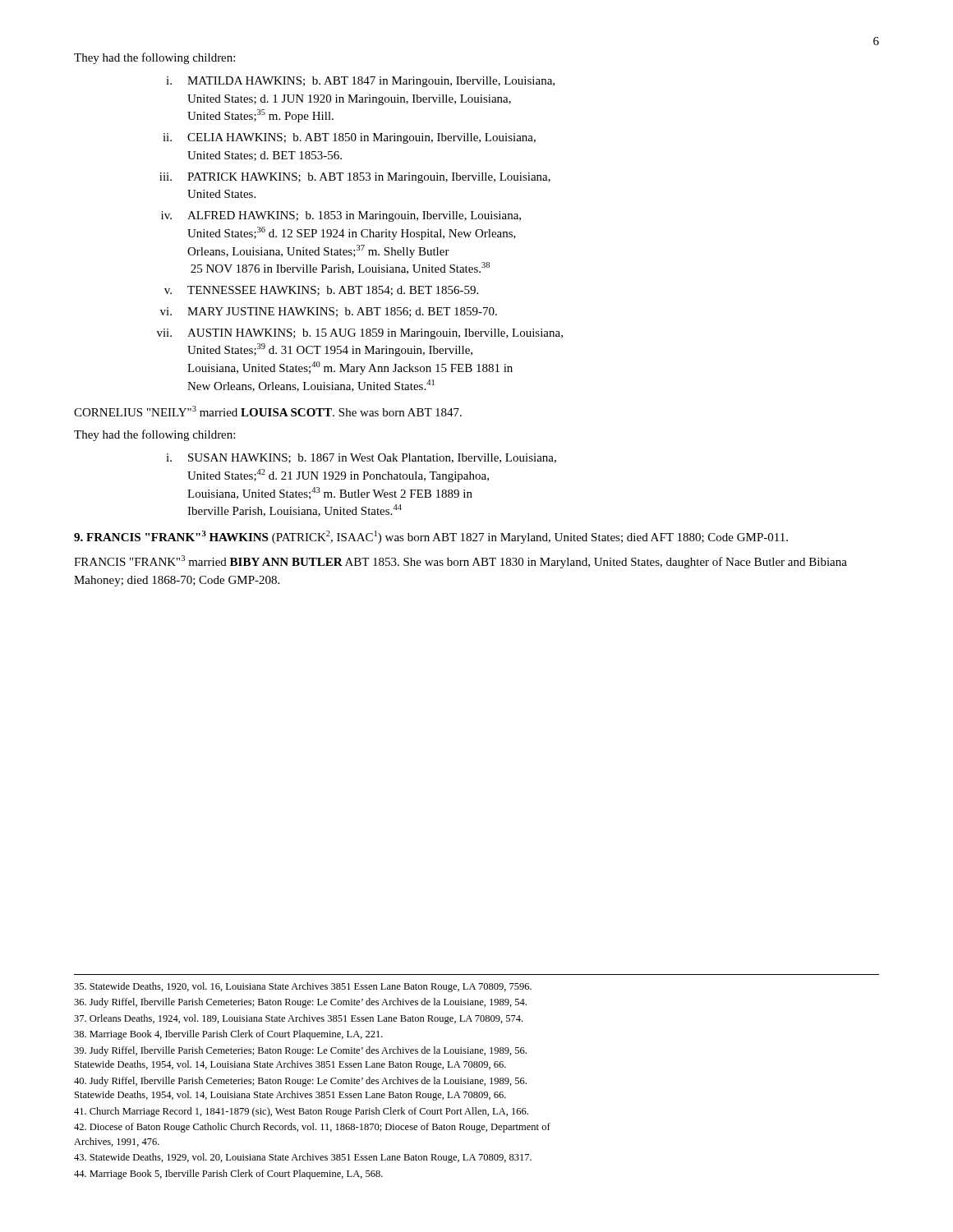Click on the text block with the text "FRANCIS "FRANK"3 married BIBY ANN"
The width and height of the screenshot is (953, 1232).
(x=460, y=570)
